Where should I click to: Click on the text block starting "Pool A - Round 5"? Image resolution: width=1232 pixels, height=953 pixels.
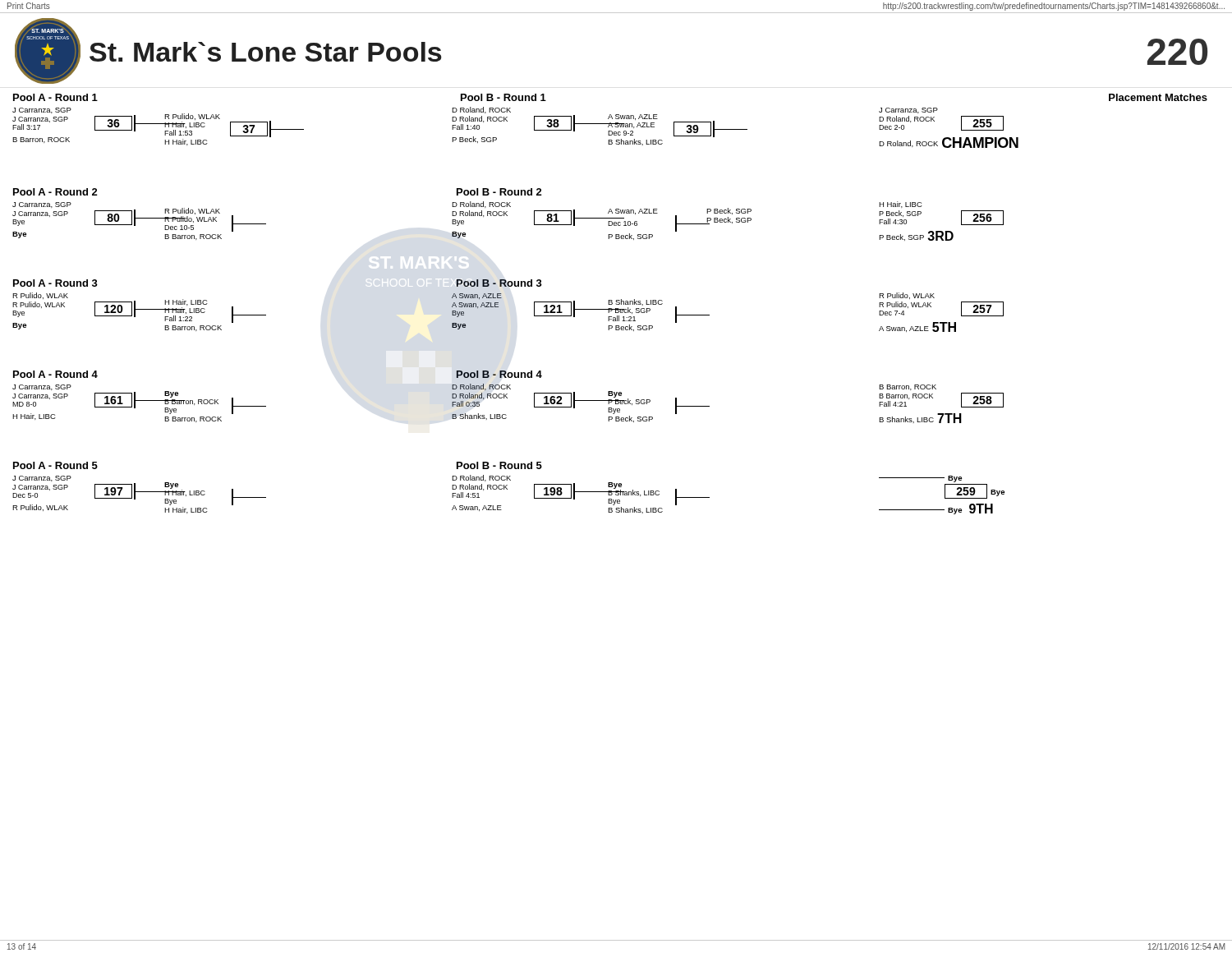[55, 465]
